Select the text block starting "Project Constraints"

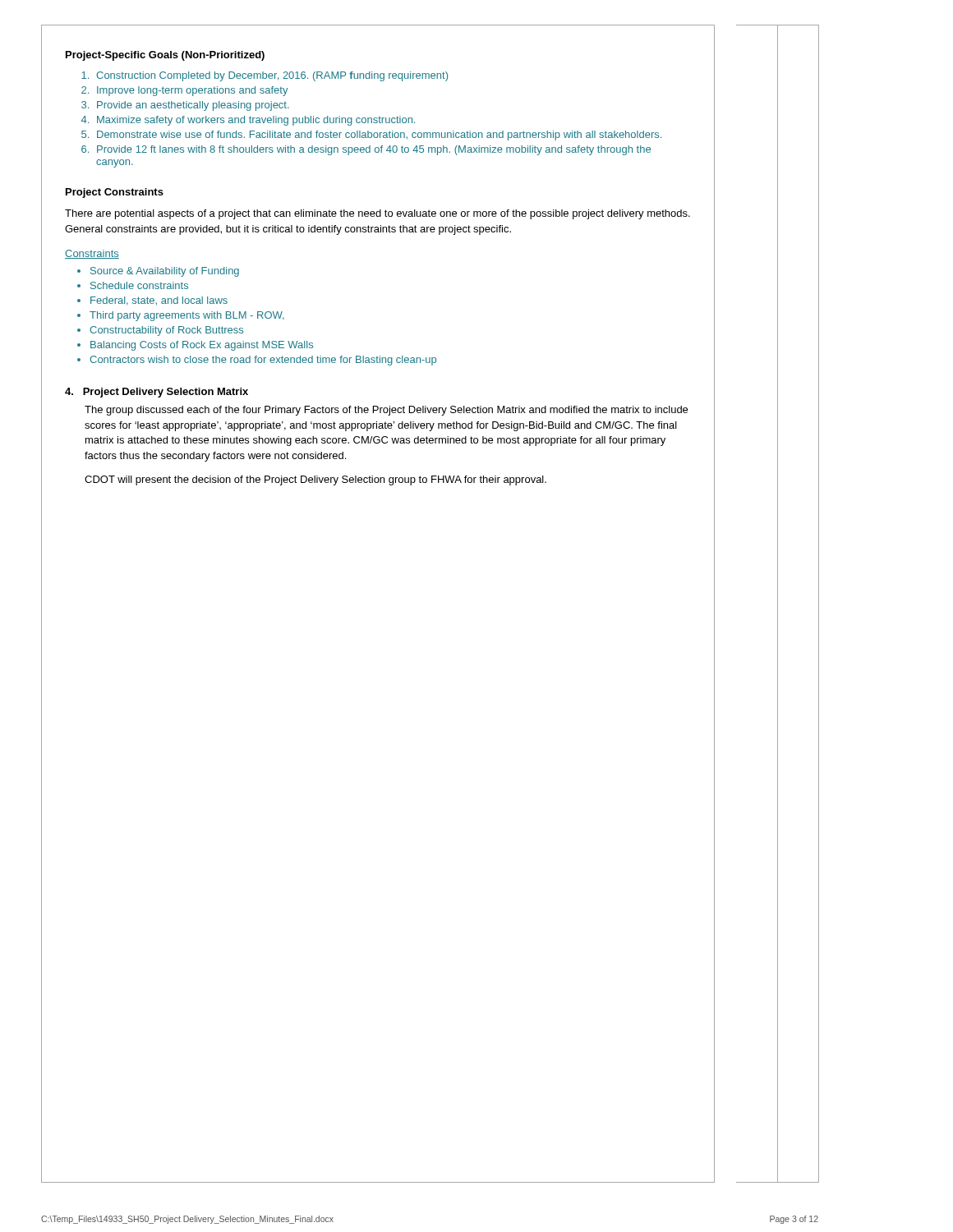click(114, 192)
